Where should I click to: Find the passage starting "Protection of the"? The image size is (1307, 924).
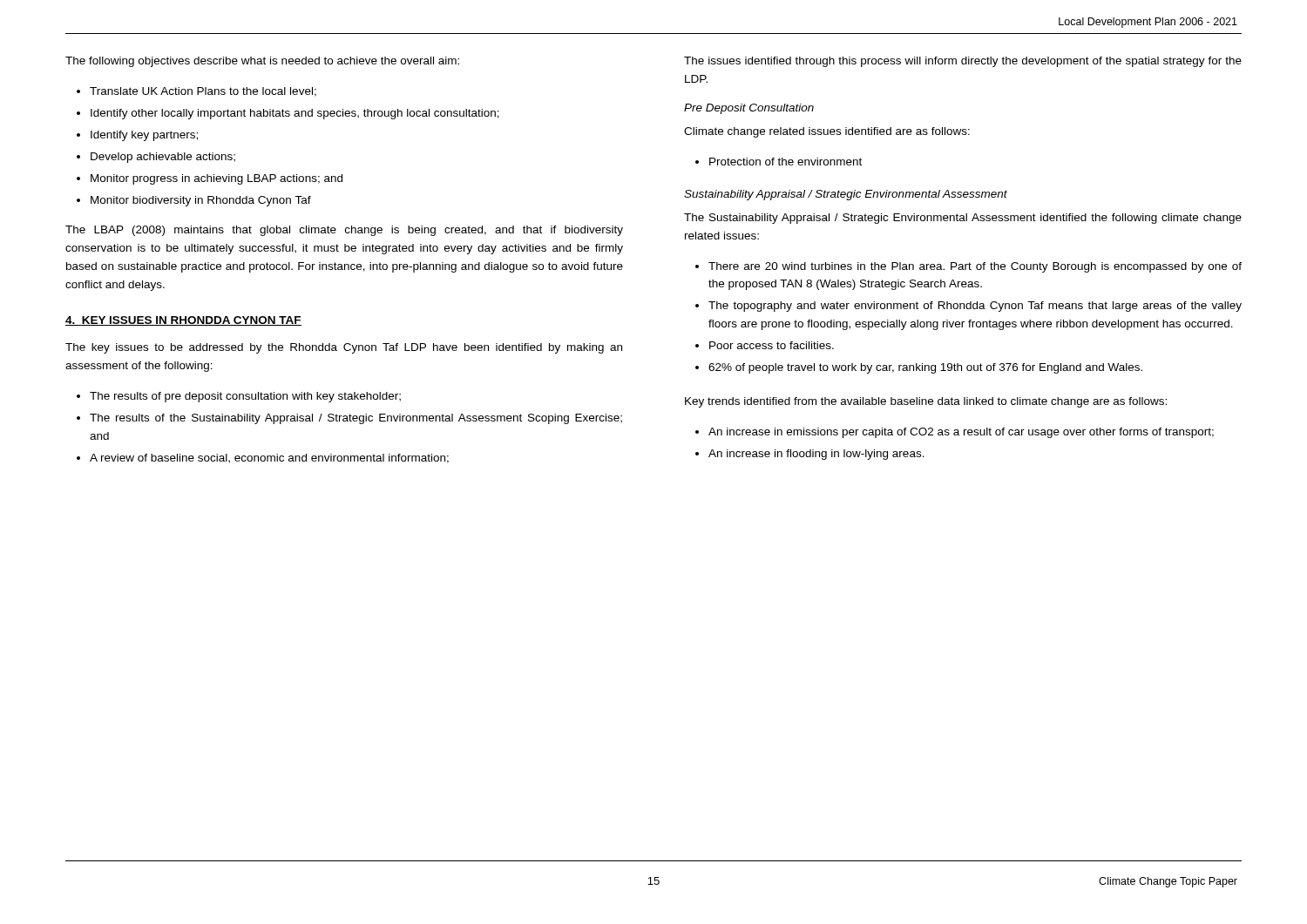(785, 161)
